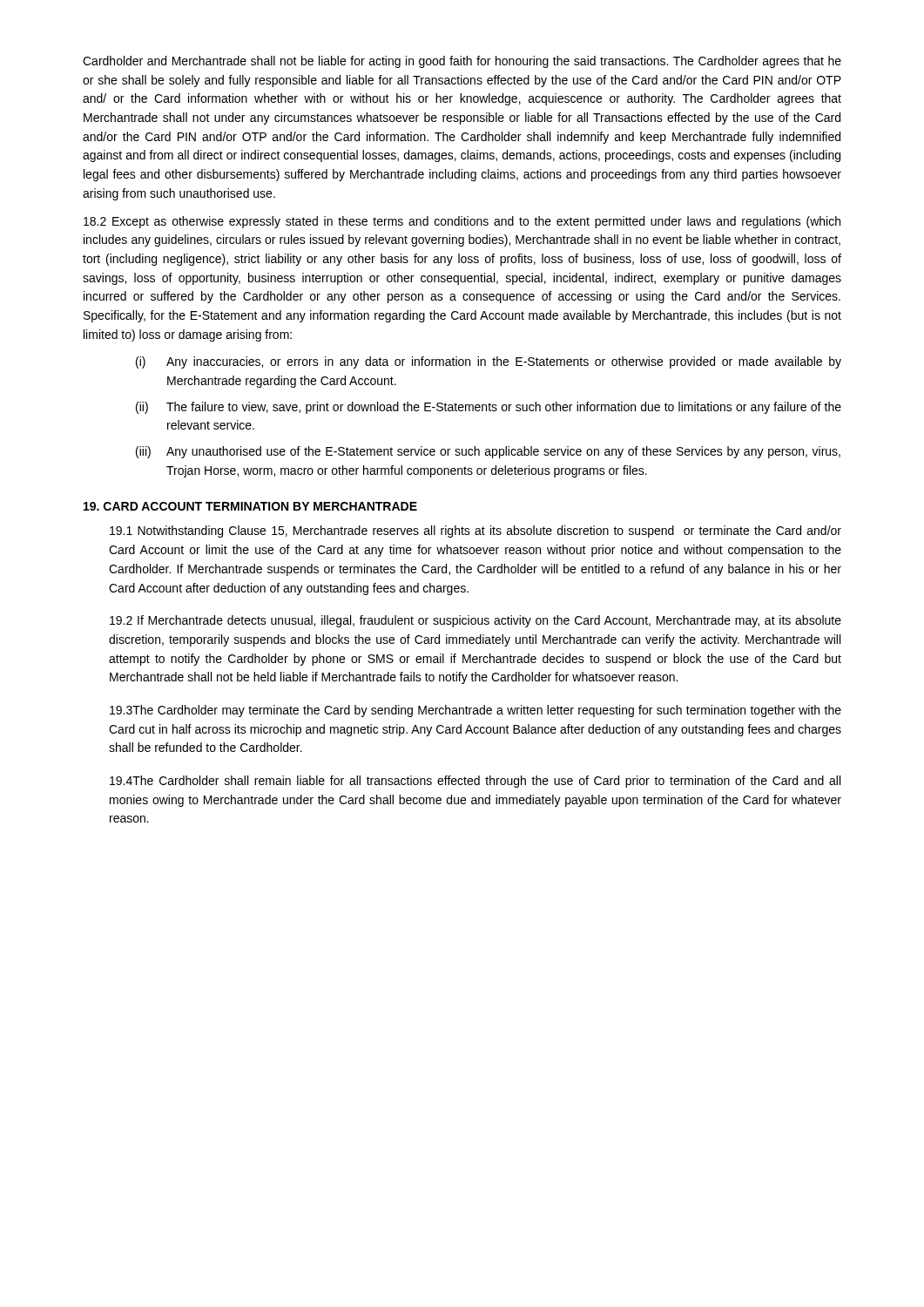This screenshot has height=1307, width=924.
Task: Click on the list item that reads "(i) Any inaccuracies, or"
Action: (484, 372)
